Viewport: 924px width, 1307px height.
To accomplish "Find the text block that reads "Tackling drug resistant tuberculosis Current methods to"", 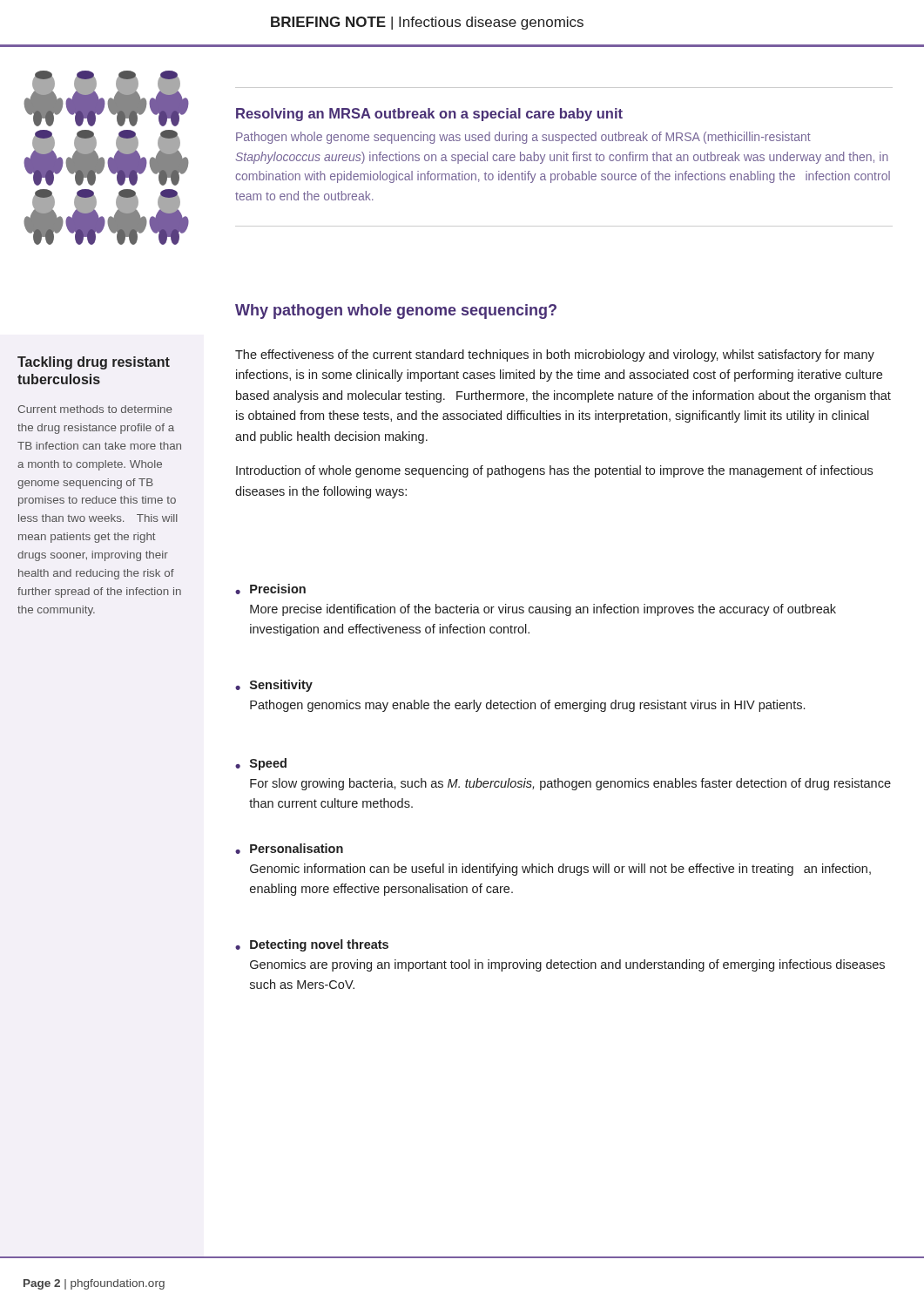I will [102, 487].
